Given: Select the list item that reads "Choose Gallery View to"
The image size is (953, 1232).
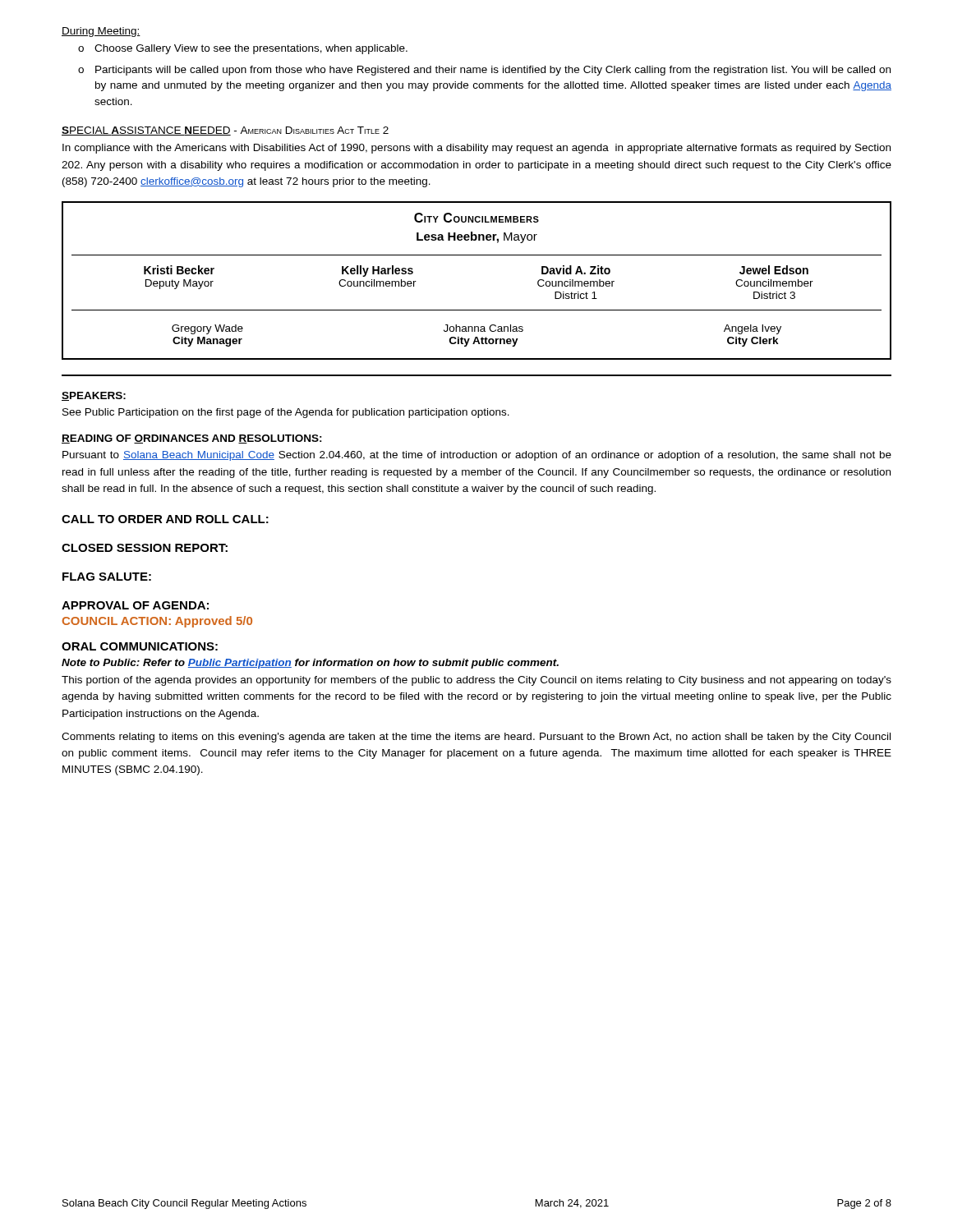Looking at the screenshot, I should [x=243, y=49].
